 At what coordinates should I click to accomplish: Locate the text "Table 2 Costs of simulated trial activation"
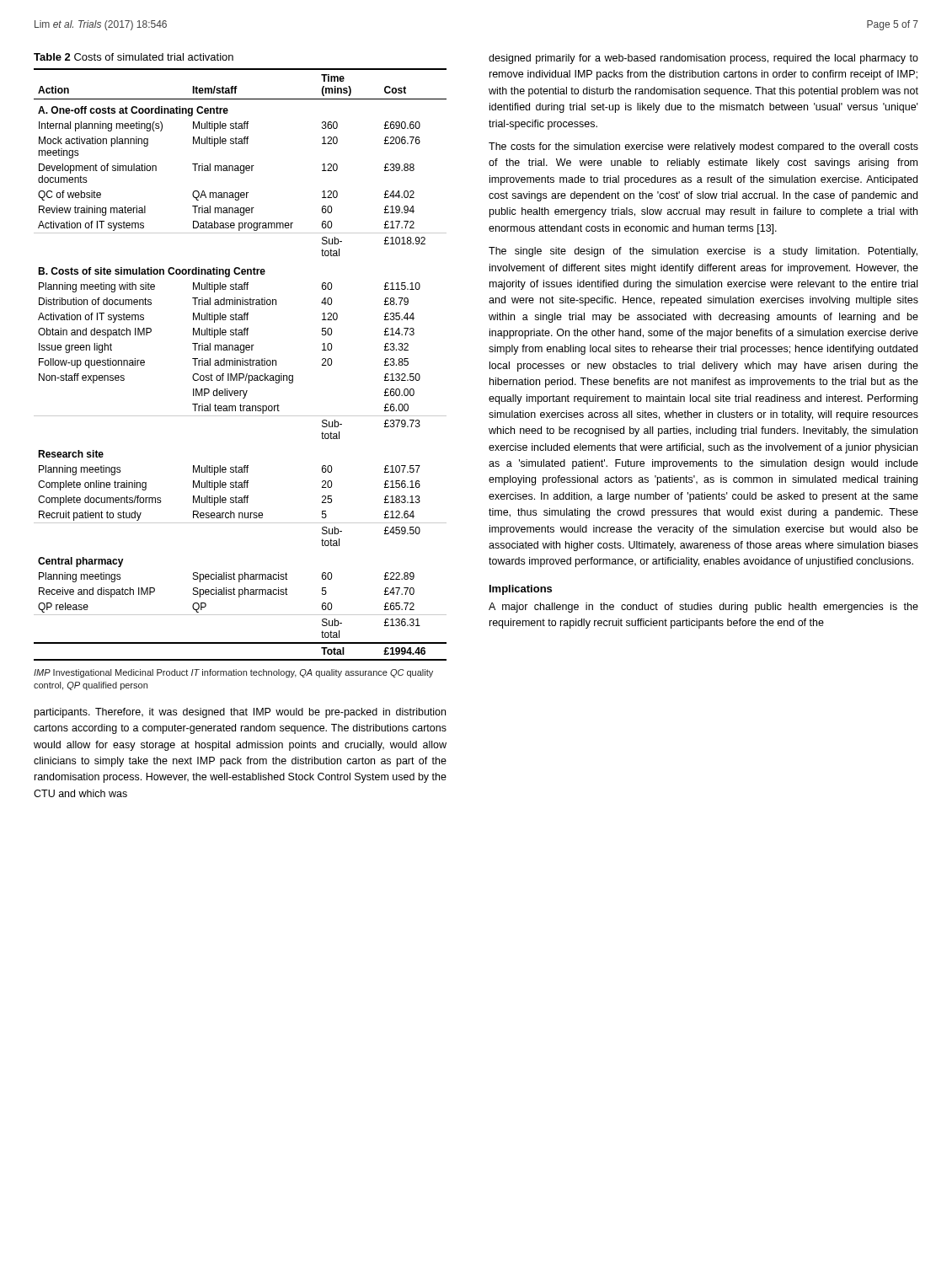click(x=134, y=57)
